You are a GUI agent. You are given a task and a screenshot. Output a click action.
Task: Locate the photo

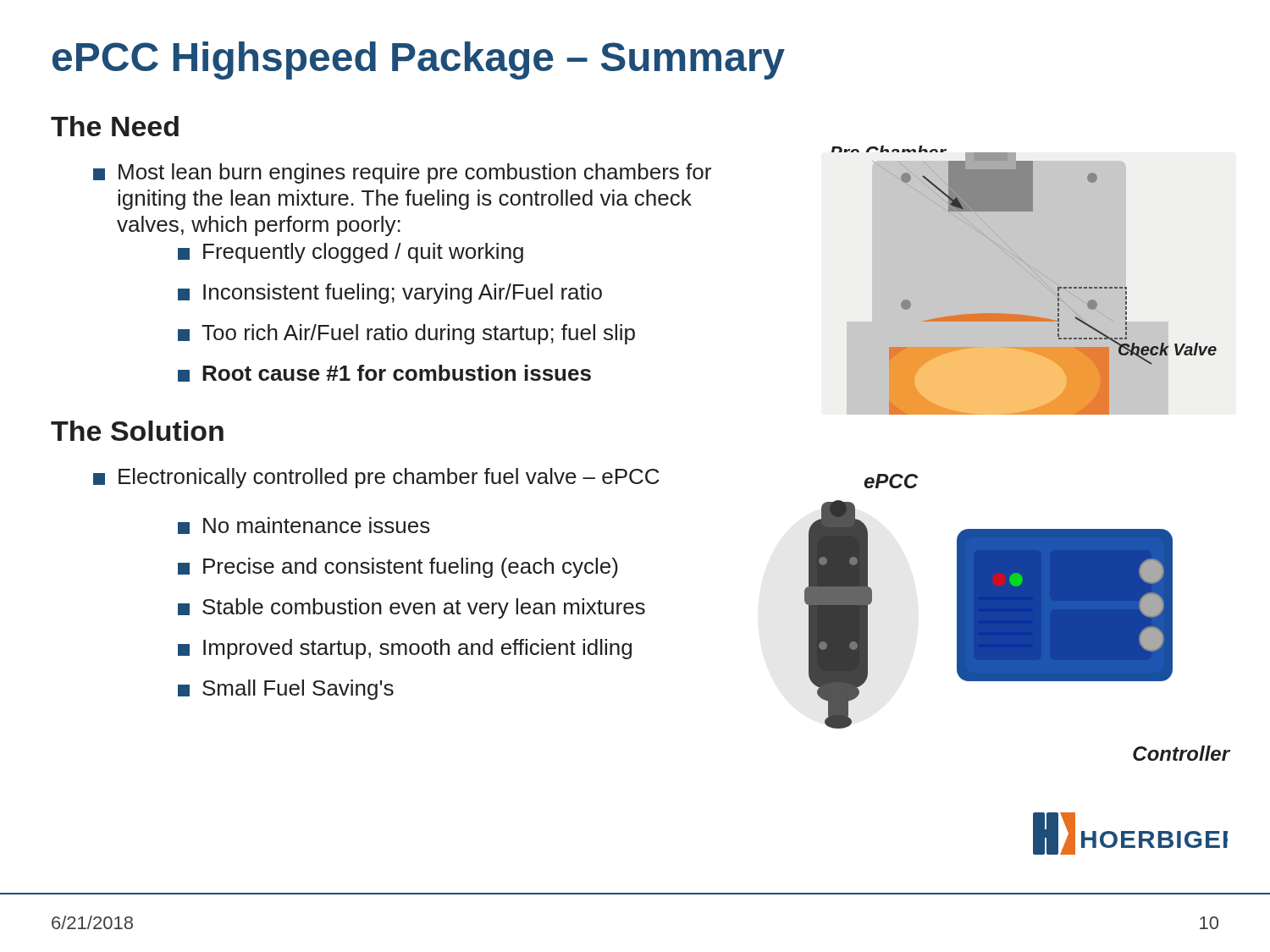991,618
